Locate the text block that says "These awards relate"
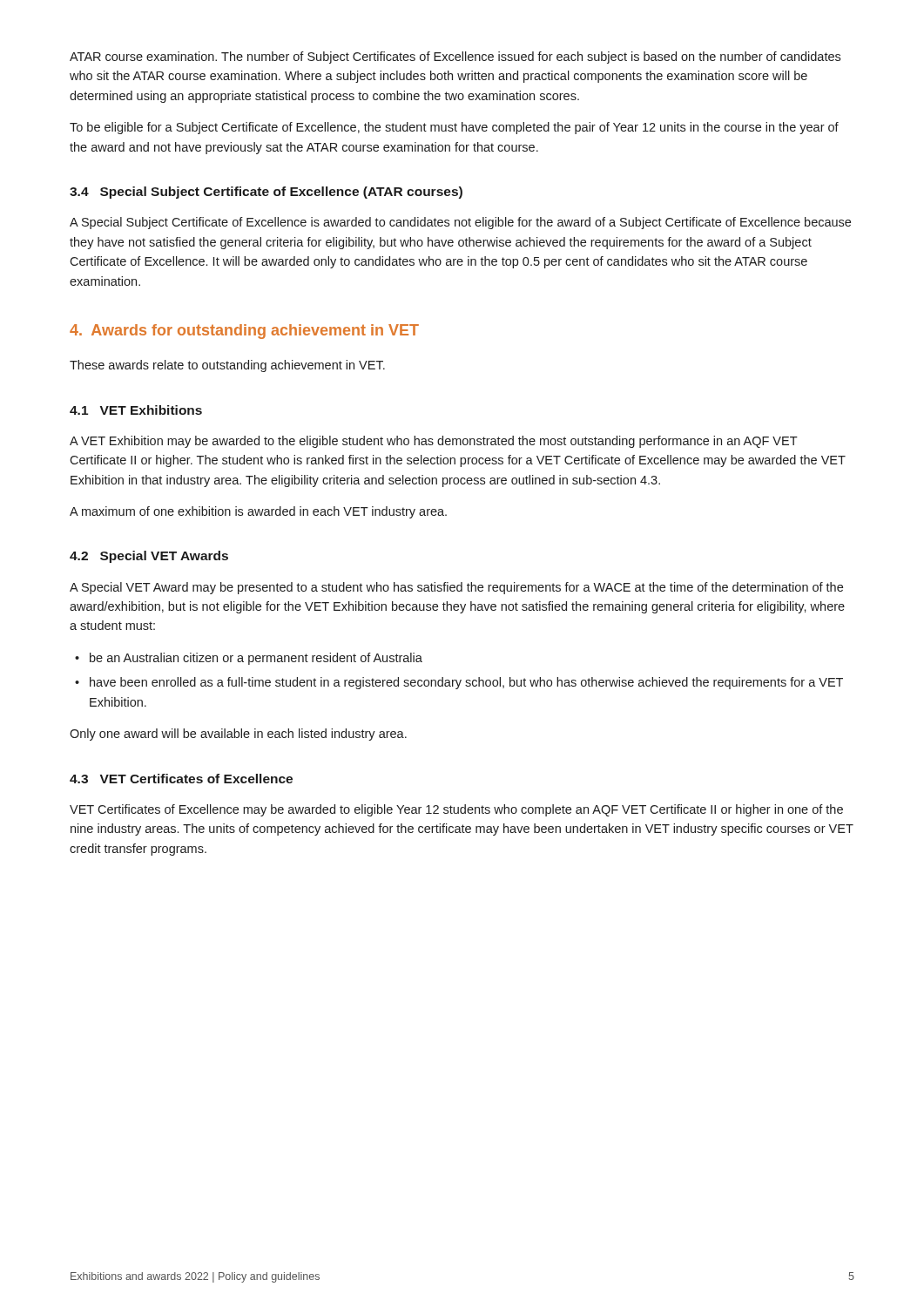This screenshot has height=1307, width=924. [x=227, y=366]
